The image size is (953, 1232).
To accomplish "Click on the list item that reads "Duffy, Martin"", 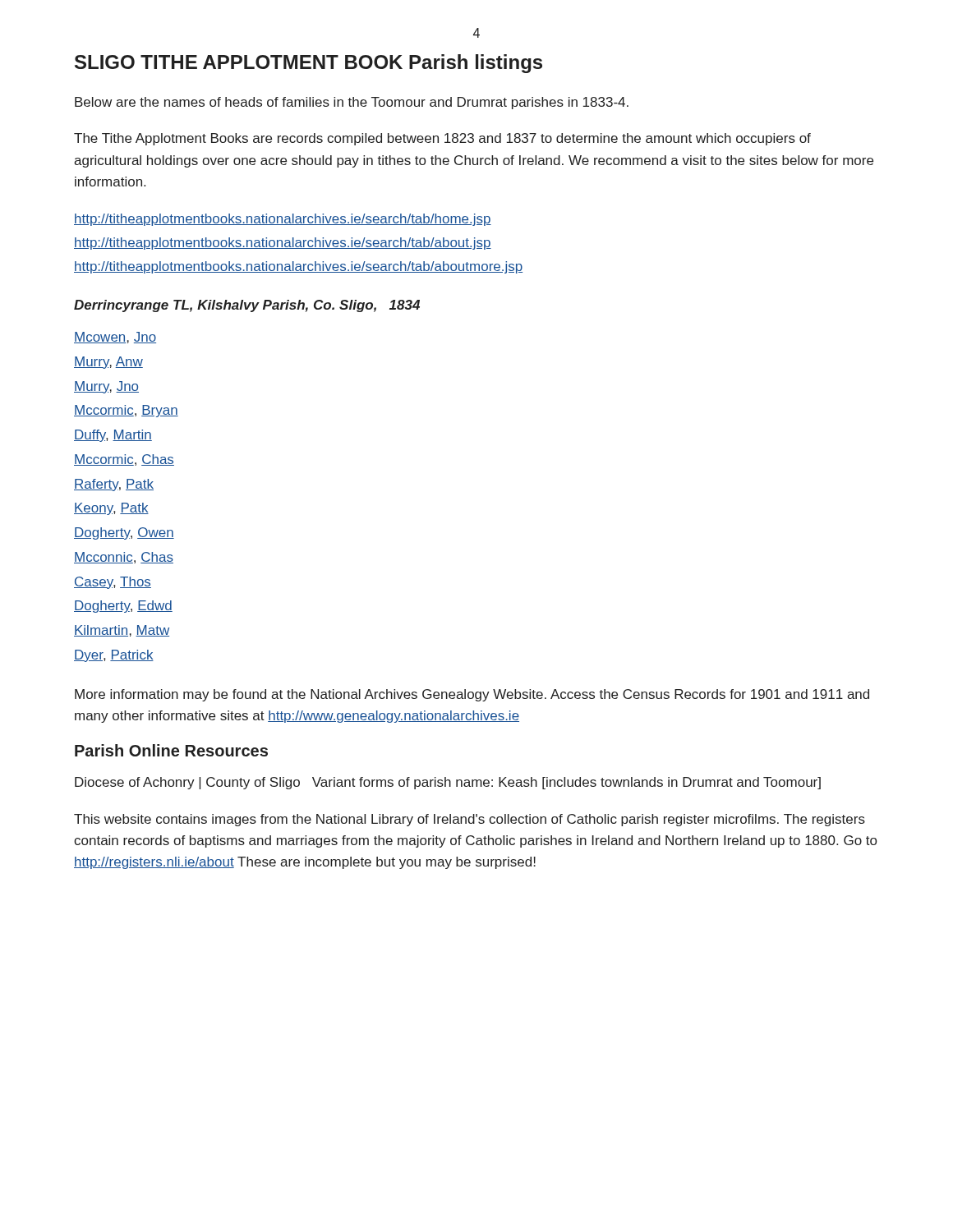I will [113, 435].
